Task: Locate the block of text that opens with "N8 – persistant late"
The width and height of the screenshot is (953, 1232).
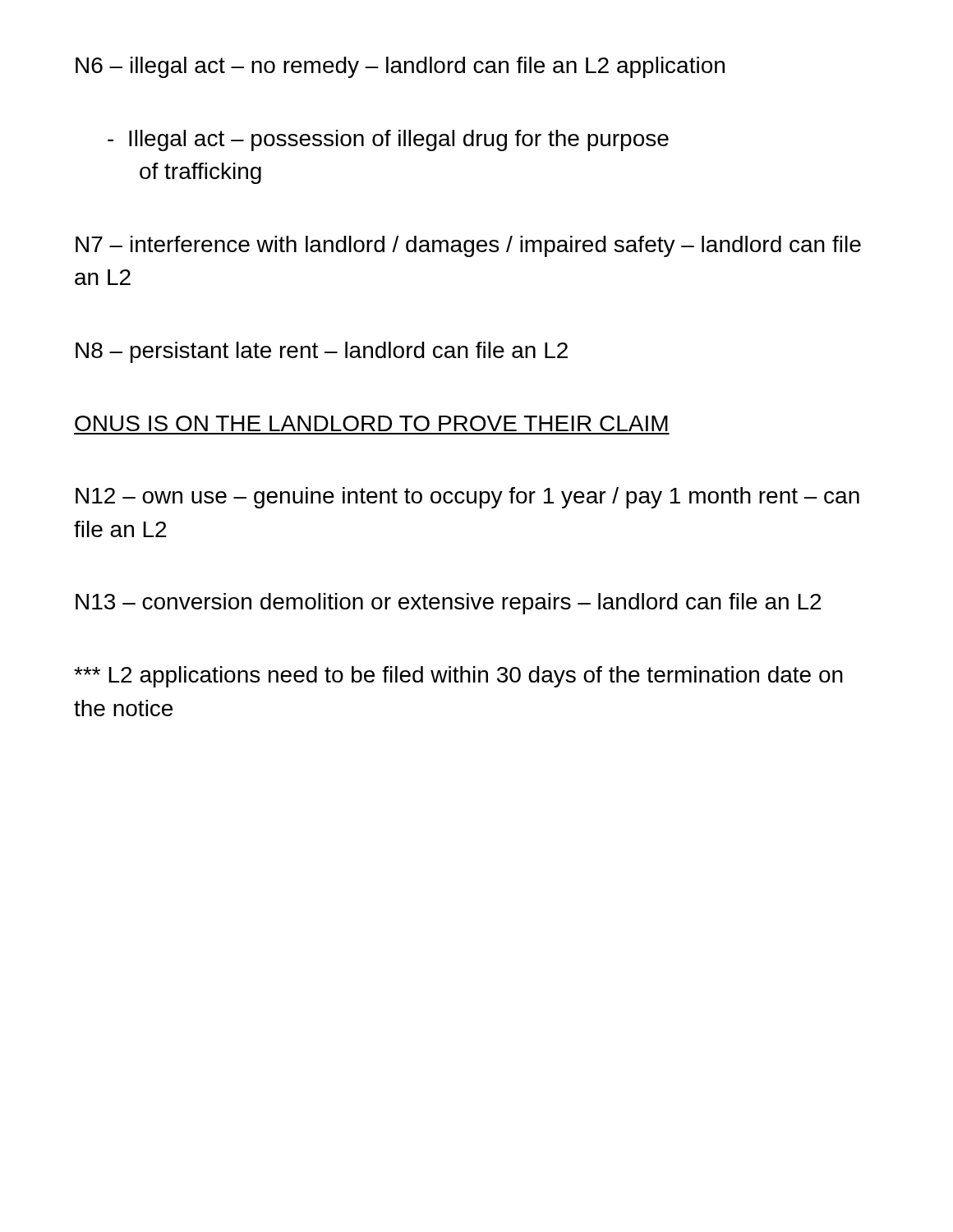Action: click(x=321, y=350)
